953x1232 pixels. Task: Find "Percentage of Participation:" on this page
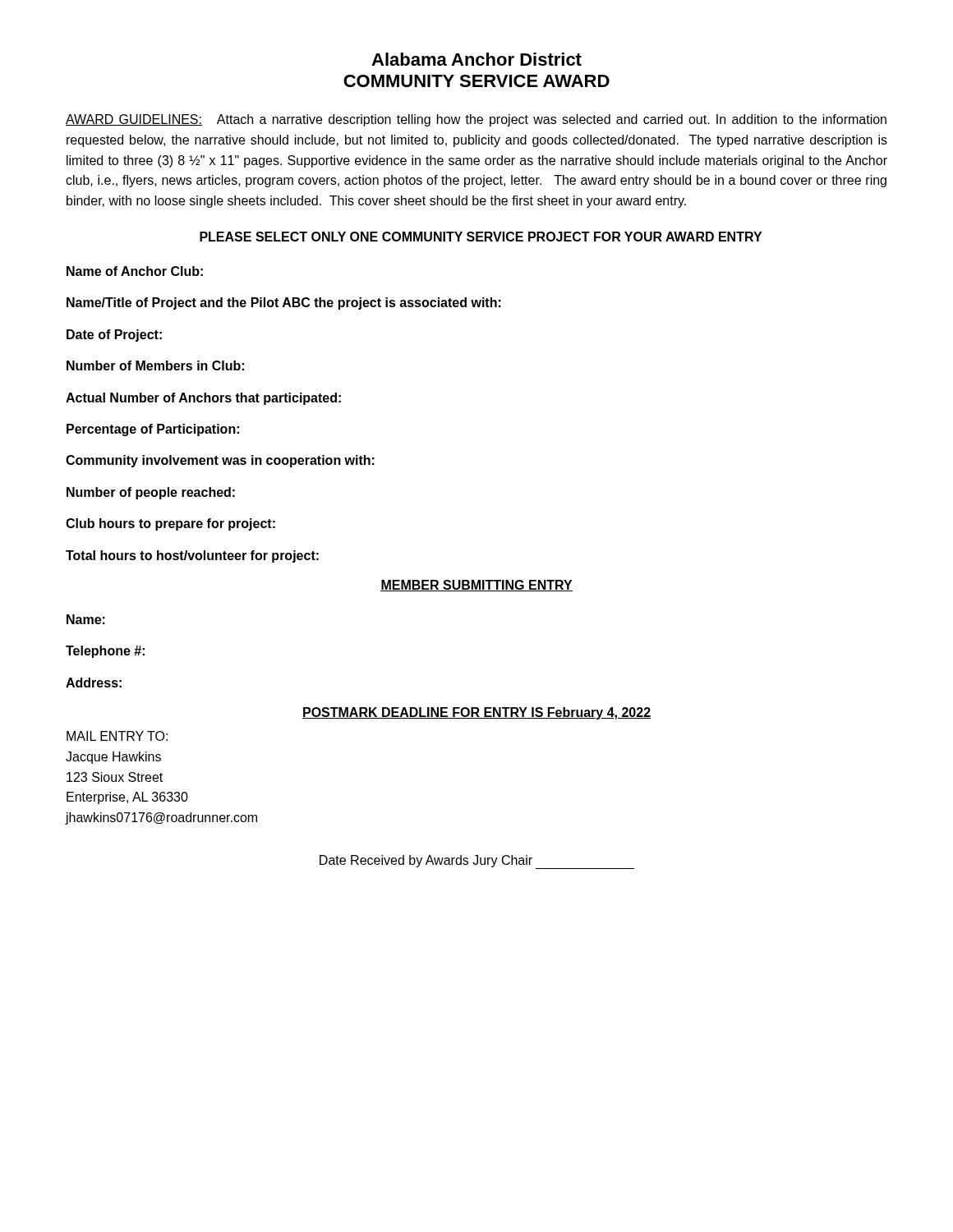point(153,429)
